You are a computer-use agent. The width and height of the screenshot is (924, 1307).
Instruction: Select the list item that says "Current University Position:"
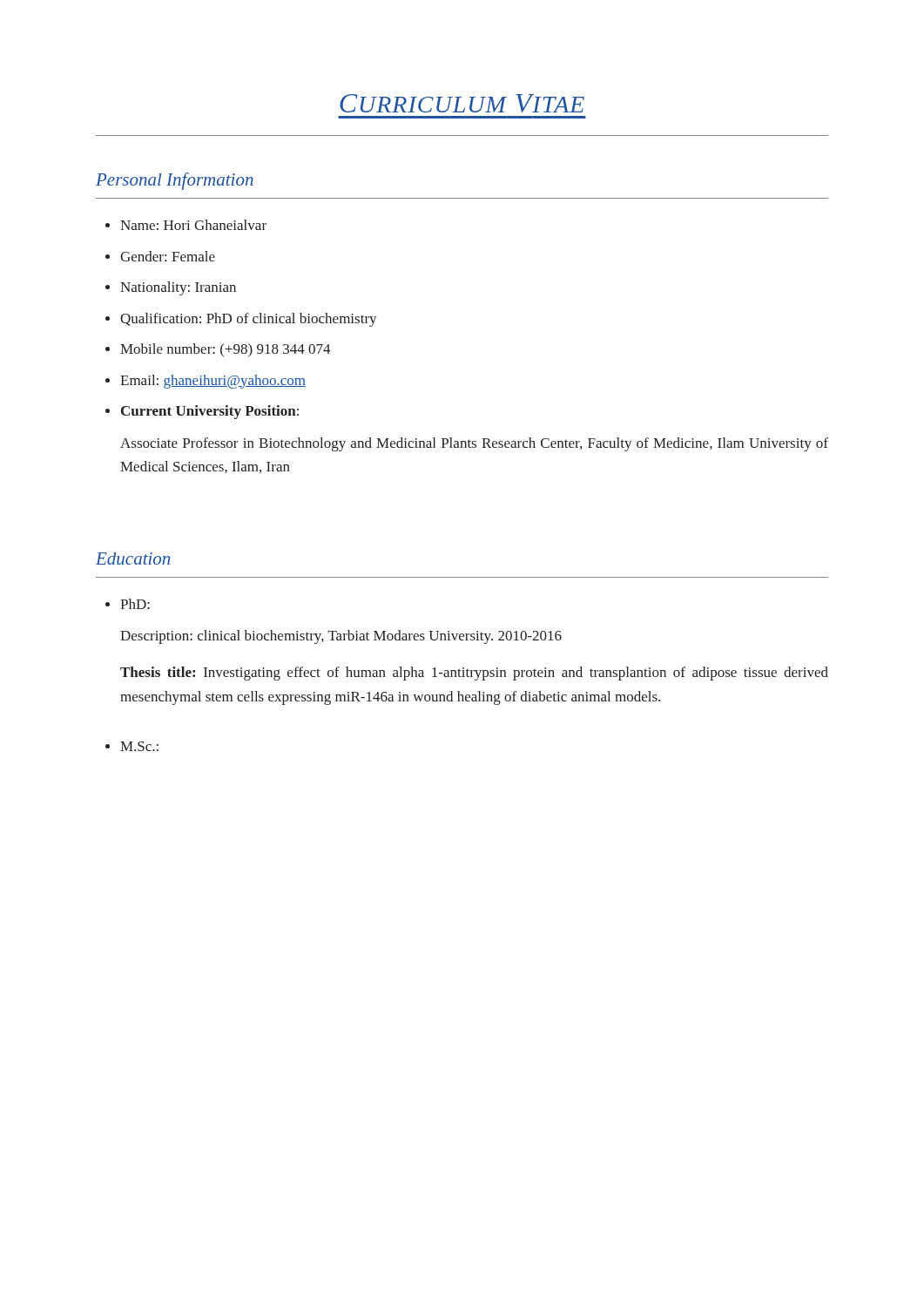pos(210,411)
